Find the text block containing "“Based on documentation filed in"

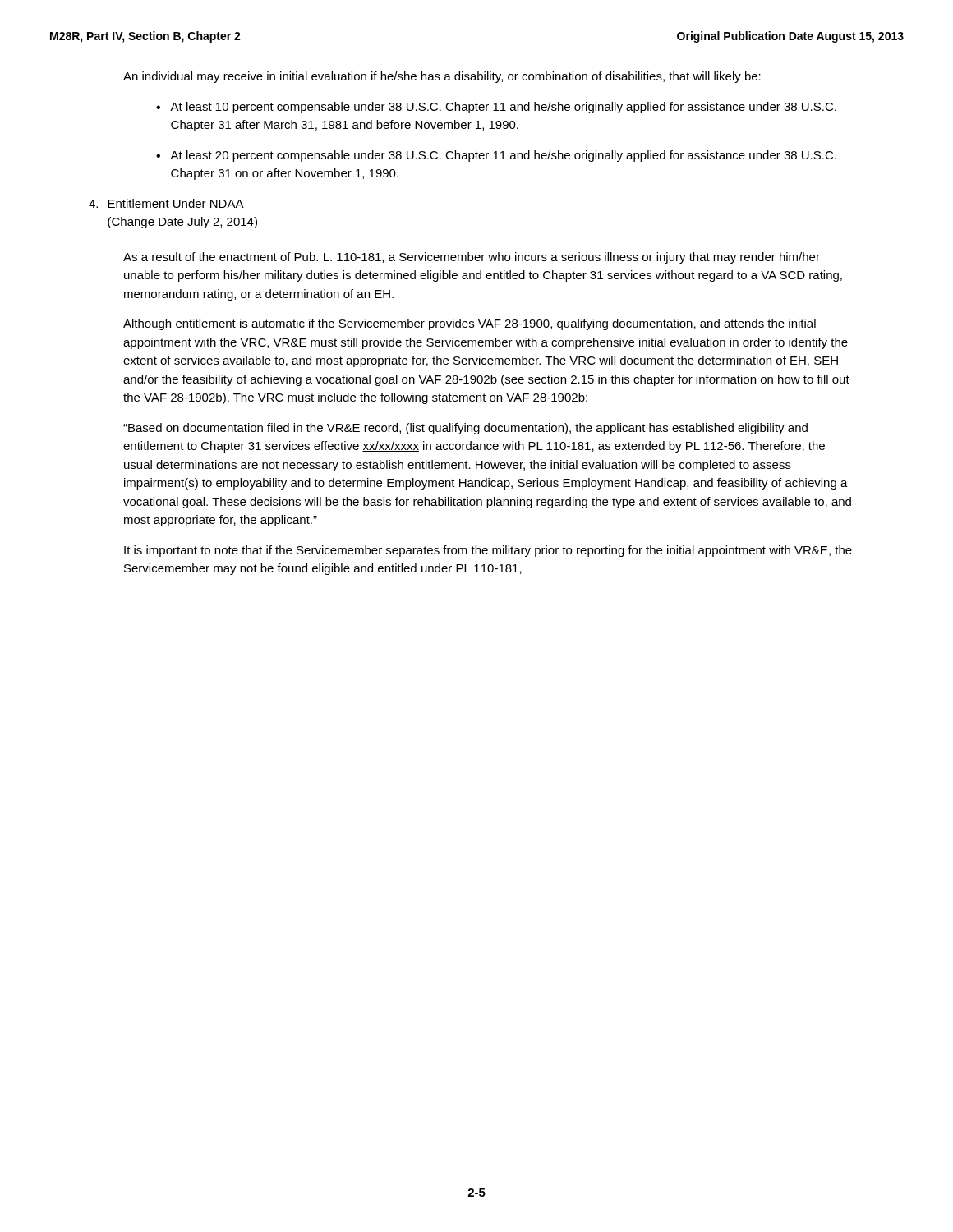tap(488, 473)
